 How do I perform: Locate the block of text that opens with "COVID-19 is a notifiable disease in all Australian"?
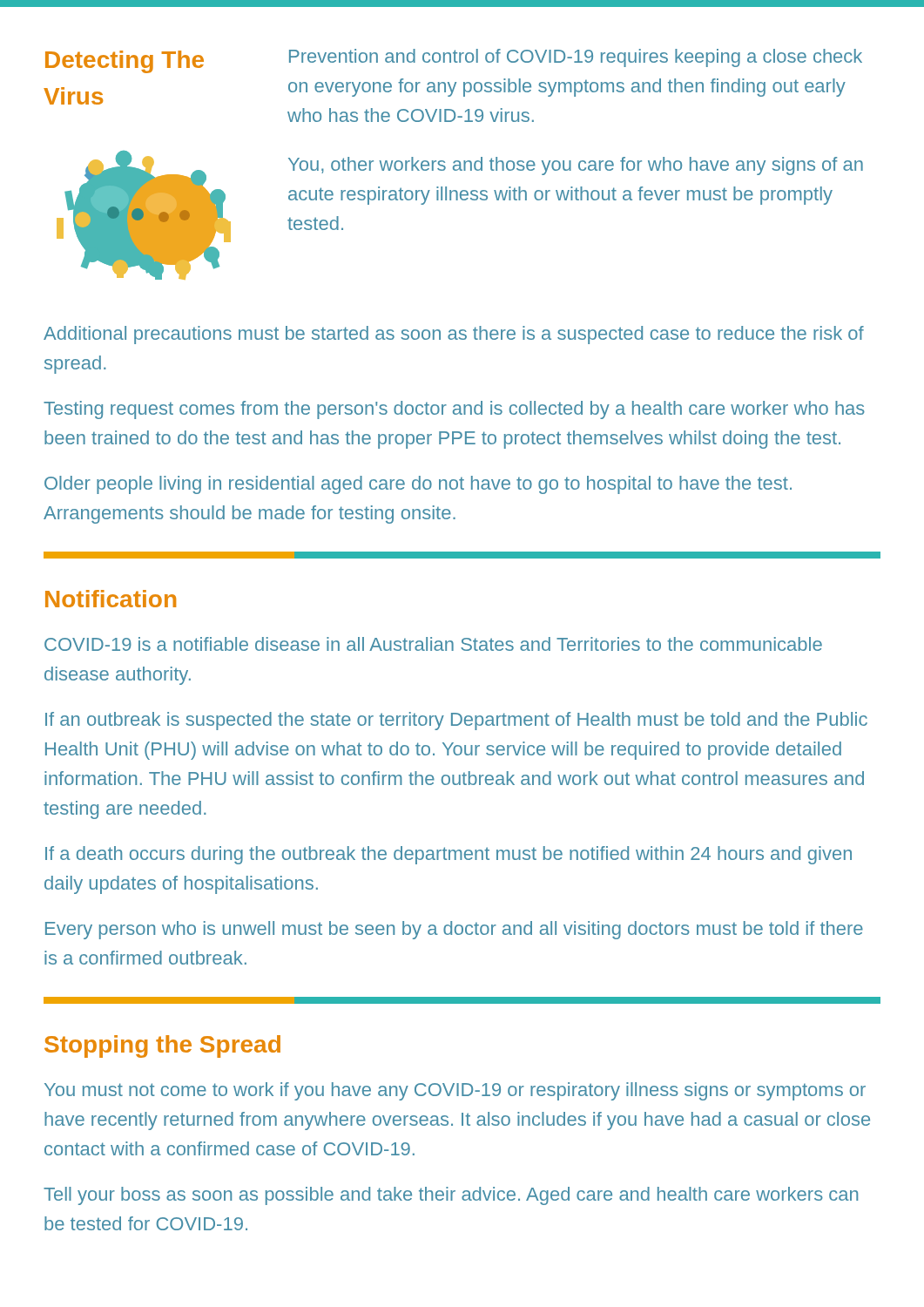433,659
